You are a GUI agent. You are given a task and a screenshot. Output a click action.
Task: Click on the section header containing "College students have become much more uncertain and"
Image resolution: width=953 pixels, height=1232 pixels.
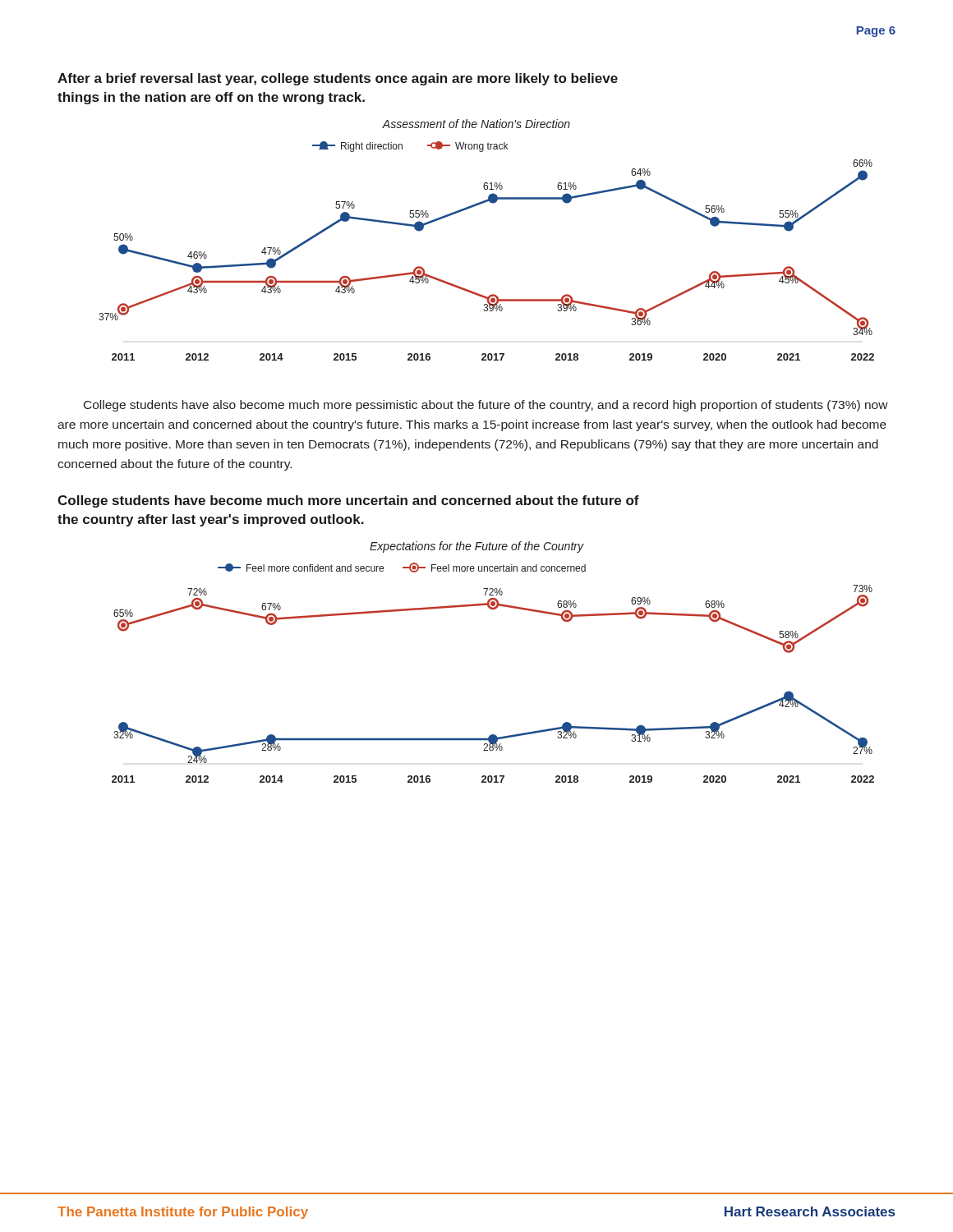tap(348, 510)
